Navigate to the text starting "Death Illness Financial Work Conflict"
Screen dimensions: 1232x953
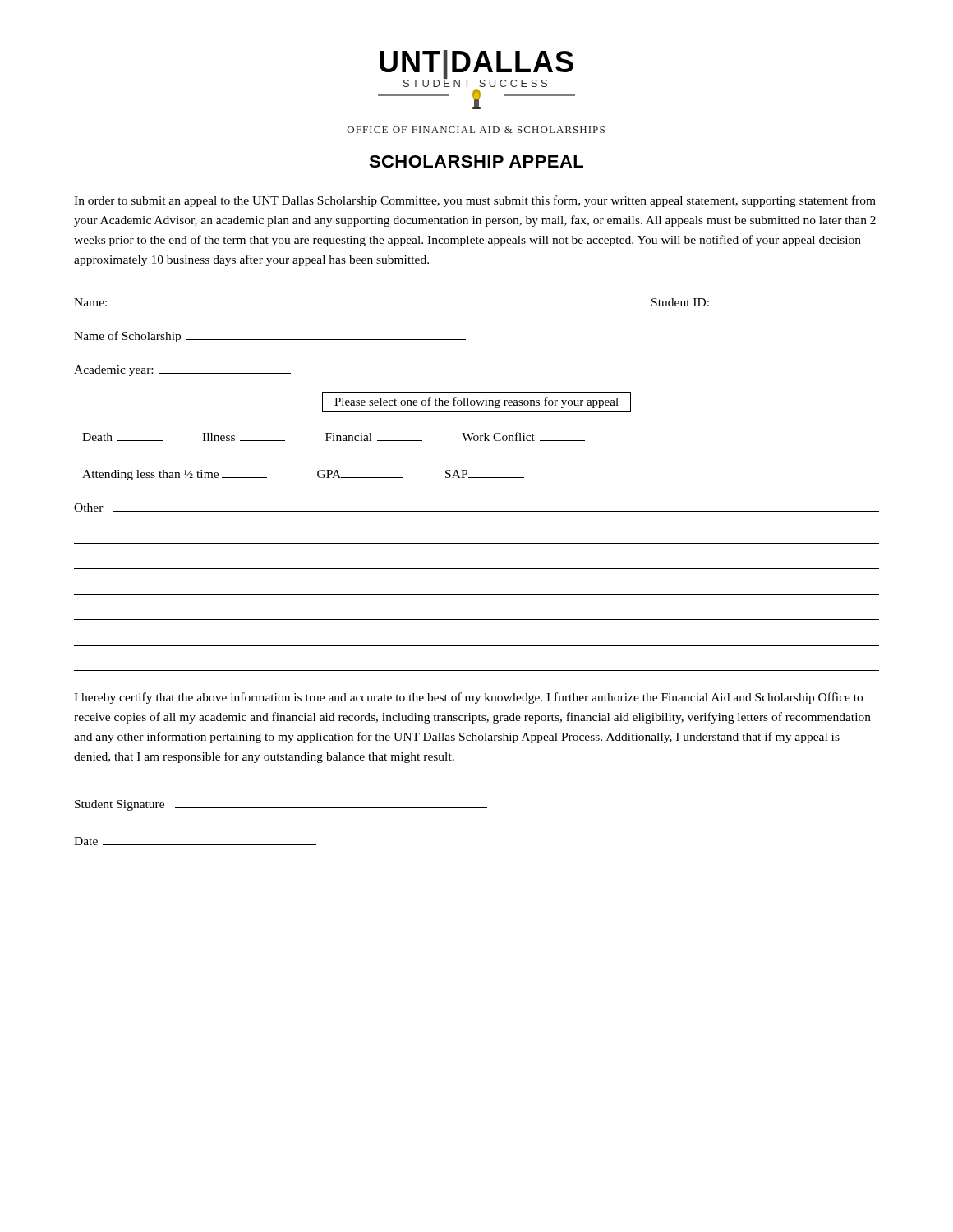pos(334,435)
